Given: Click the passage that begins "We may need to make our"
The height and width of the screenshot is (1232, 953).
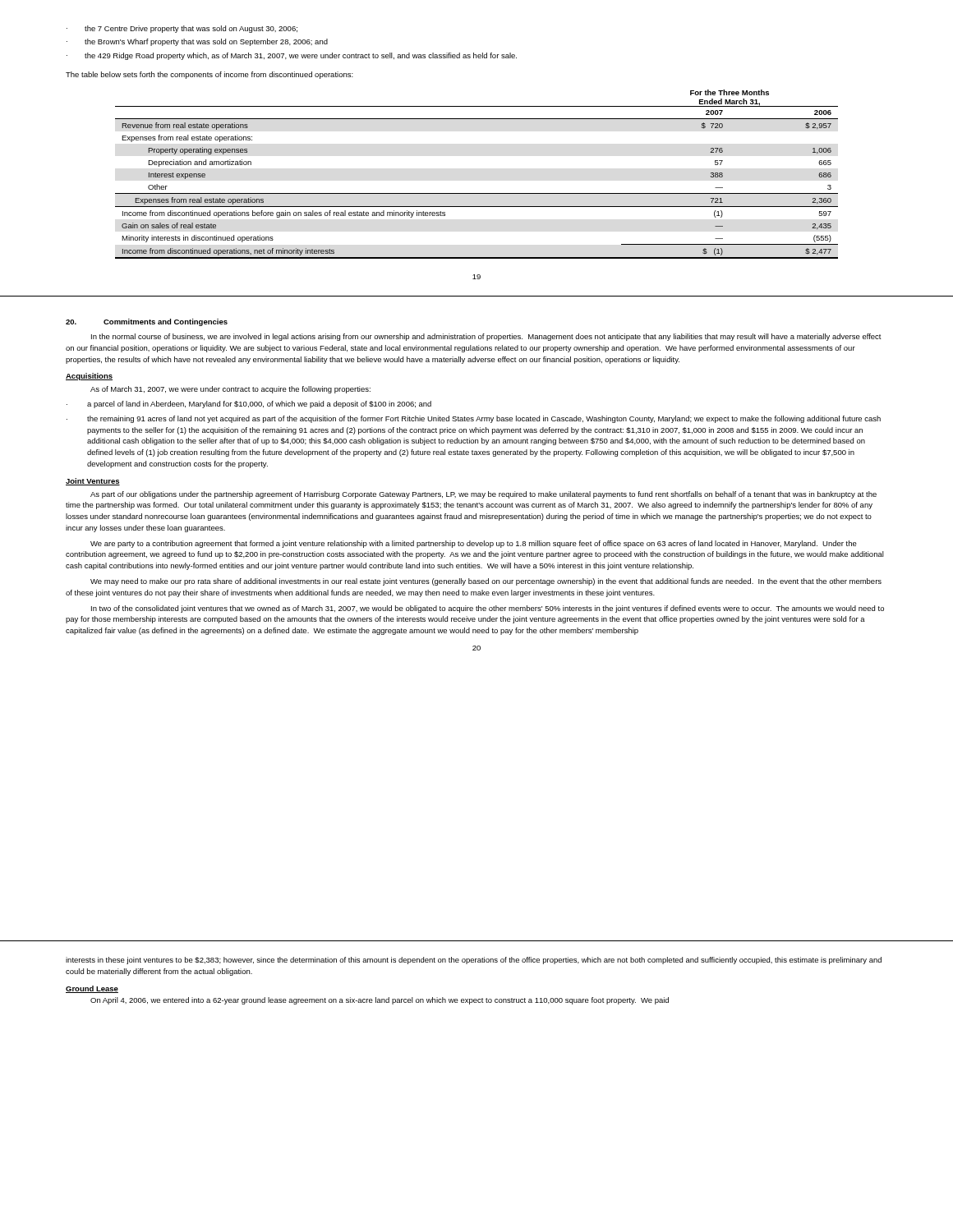Looking at the screenshot, I should pos(474,587).
